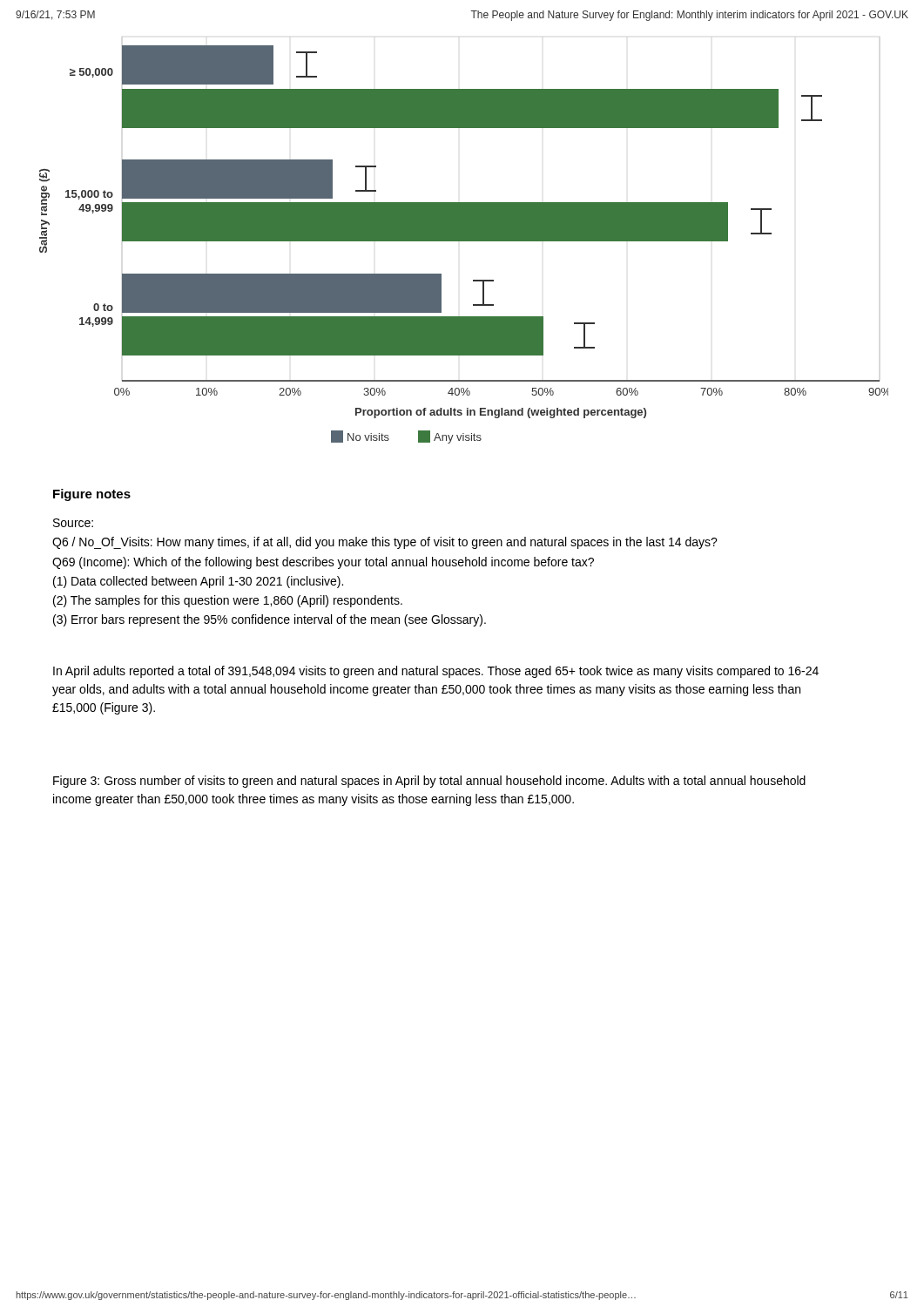Viewport: 924px width, 1307px height.
Task: Locate the section header that reads "Figure notes"
Action: pos(91,494)
